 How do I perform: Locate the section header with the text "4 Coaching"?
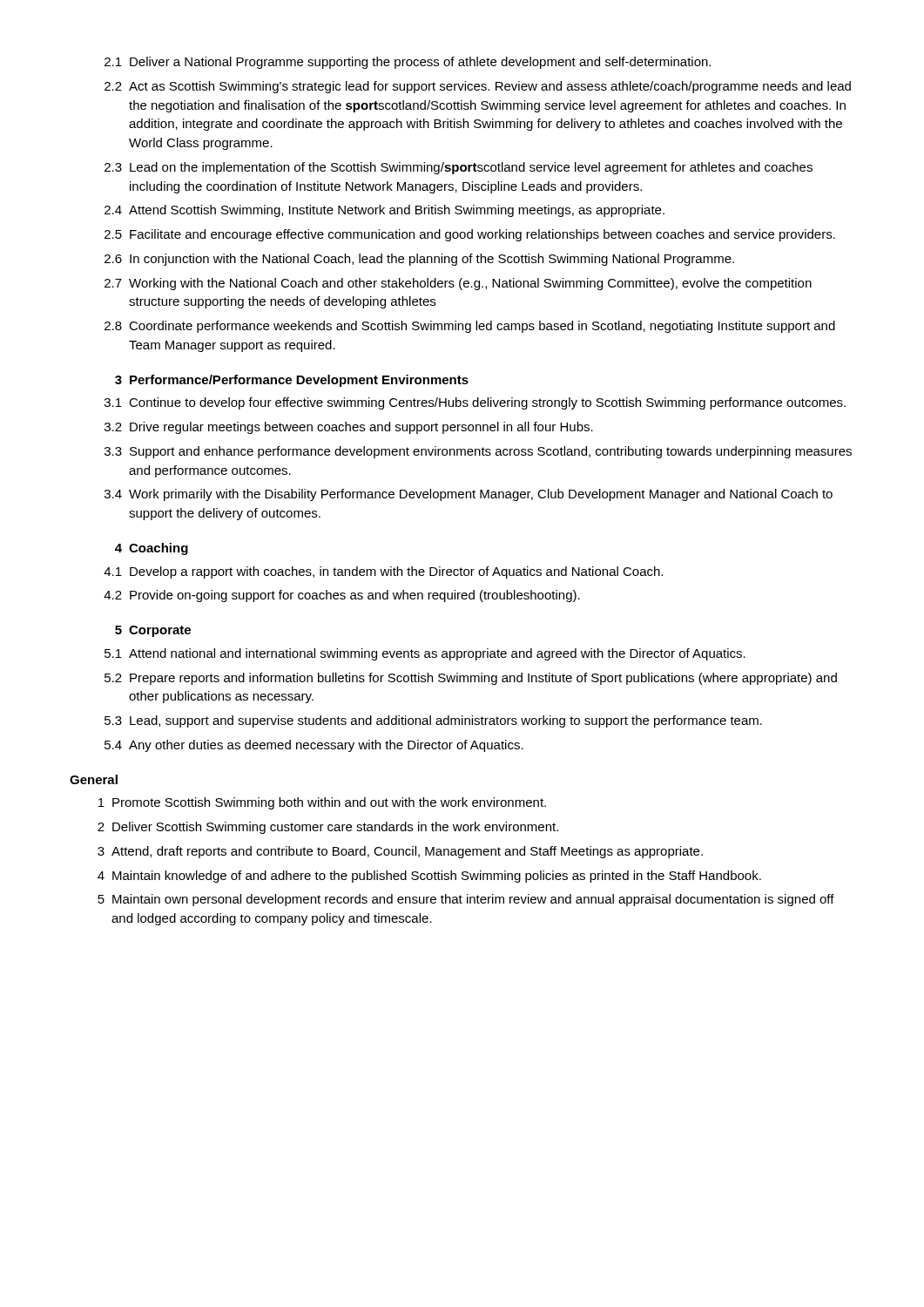click(152, 549)
